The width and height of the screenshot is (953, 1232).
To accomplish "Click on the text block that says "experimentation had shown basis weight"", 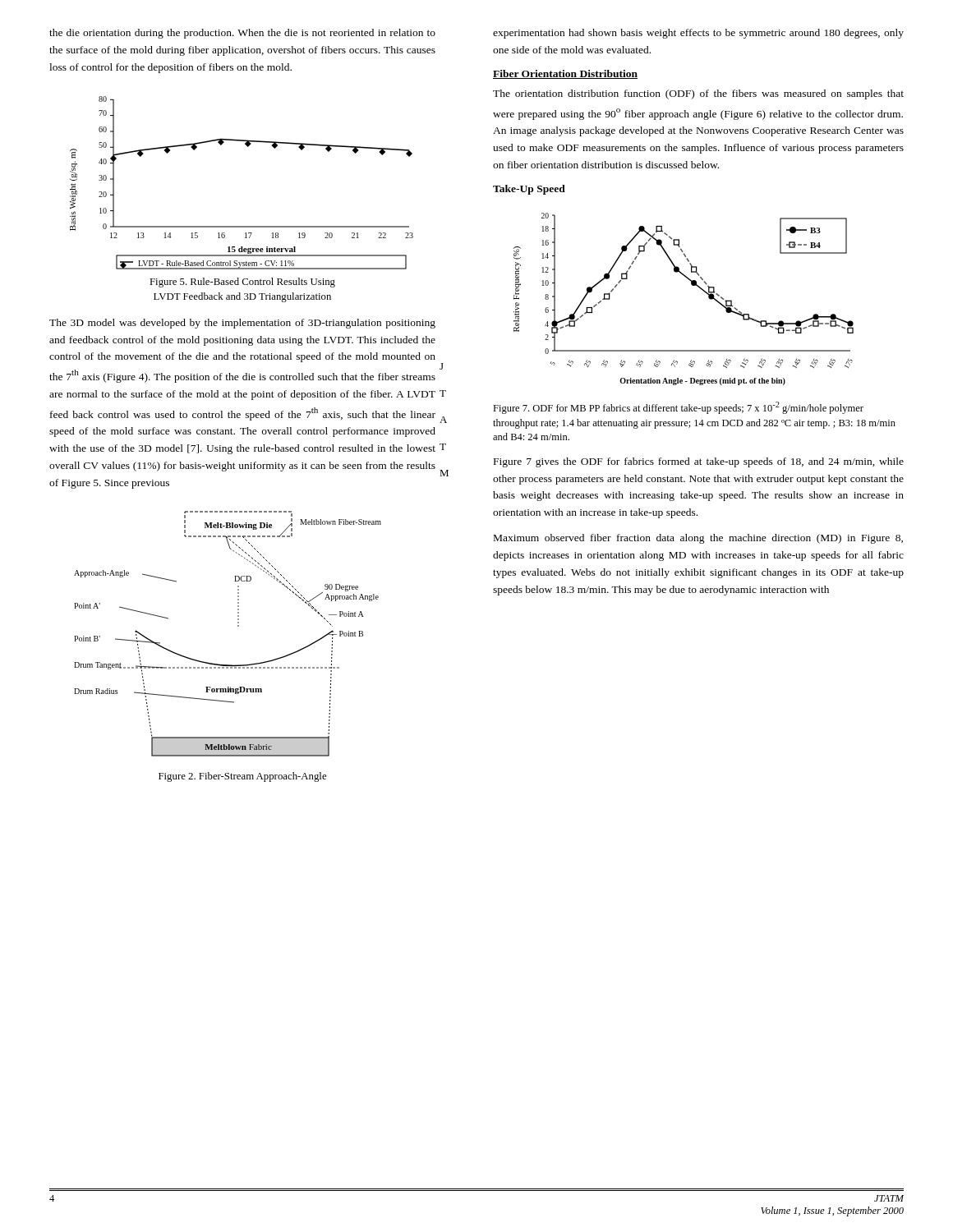I will click(698, 41).
